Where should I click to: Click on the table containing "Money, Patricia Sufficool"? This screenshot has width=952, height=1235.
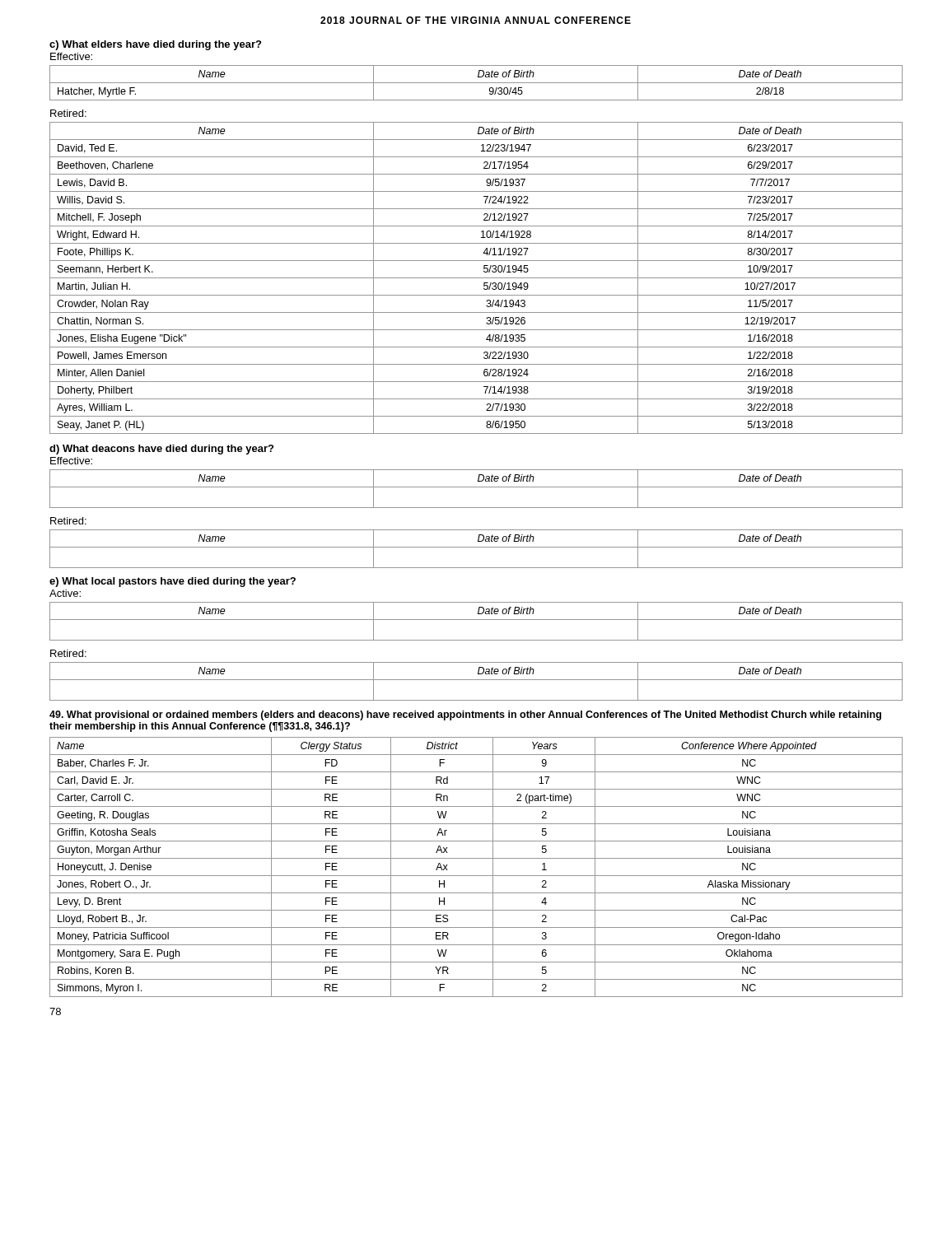click(x=476, y=867)
